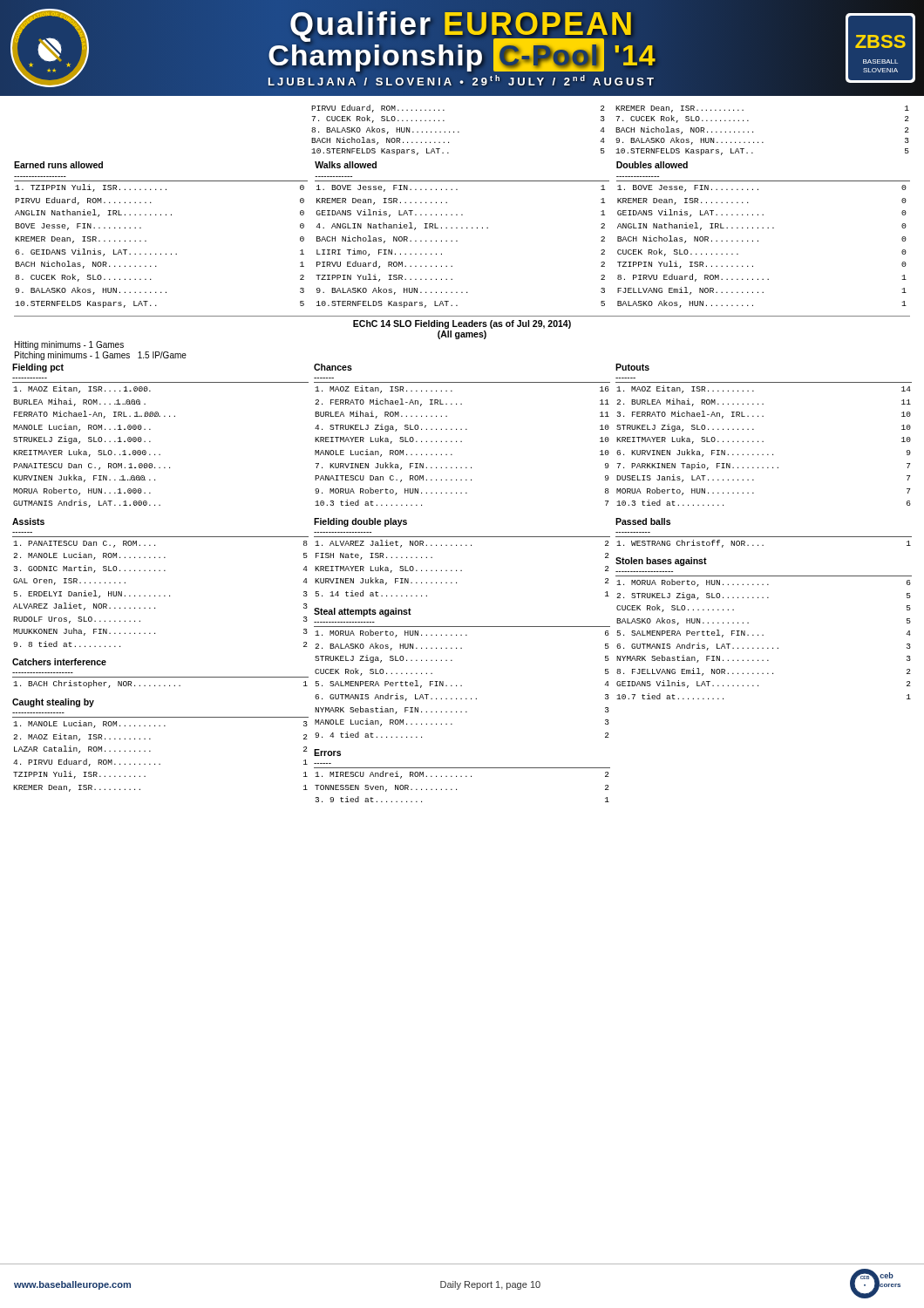Click on the table containing "1. BOVE Jesse, FIN .........."
The image size is (924, 1308).
tap(466, 235)
